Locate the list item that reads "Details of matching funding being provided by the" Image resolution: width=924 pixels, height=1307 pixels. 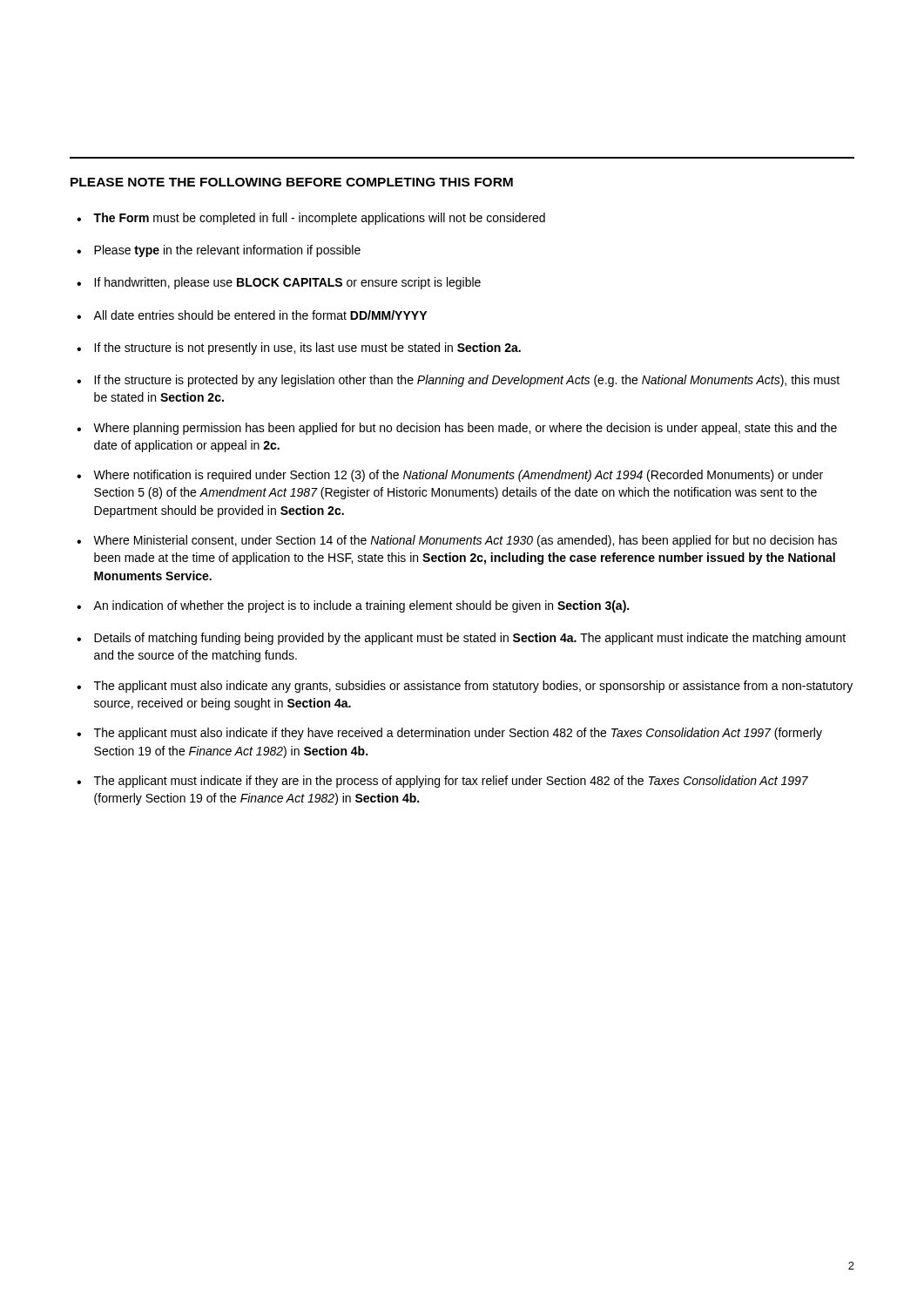pyautogui.click(x=474, y=647)
